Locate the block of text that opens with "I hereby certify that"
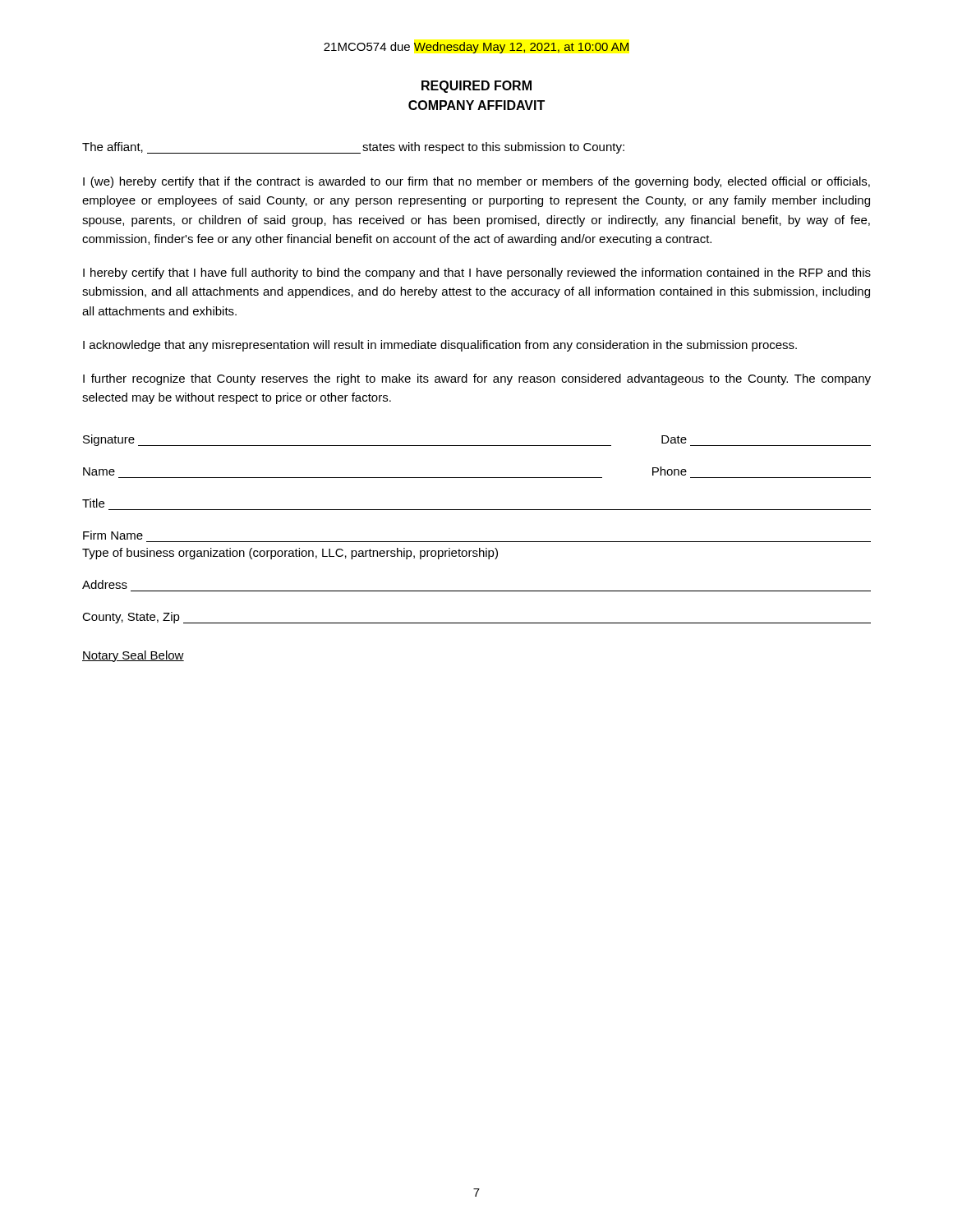 (x=476, y=291)
